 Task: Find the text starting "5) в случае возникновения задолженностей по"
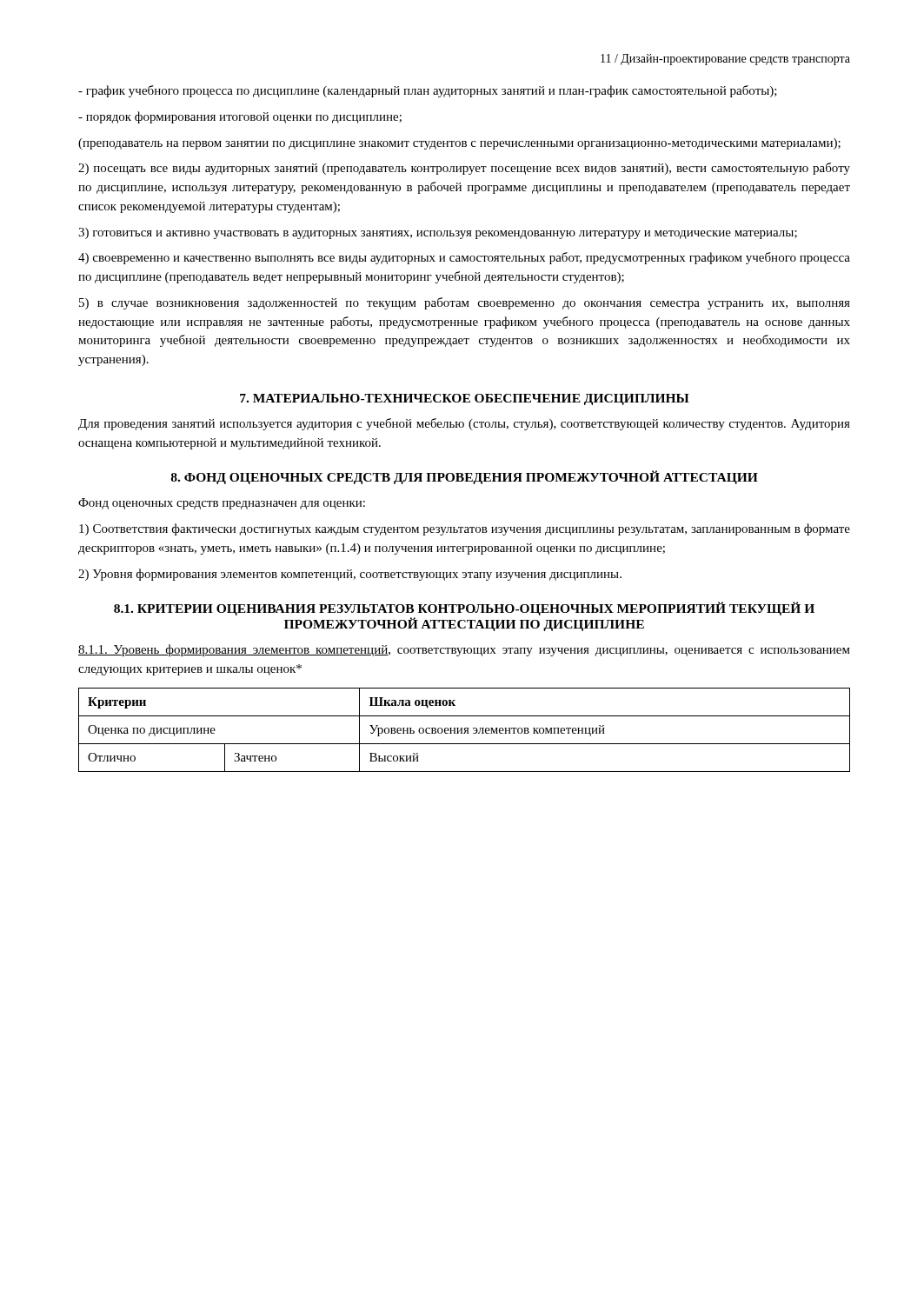pyautogui.click(x=464, y=331)
